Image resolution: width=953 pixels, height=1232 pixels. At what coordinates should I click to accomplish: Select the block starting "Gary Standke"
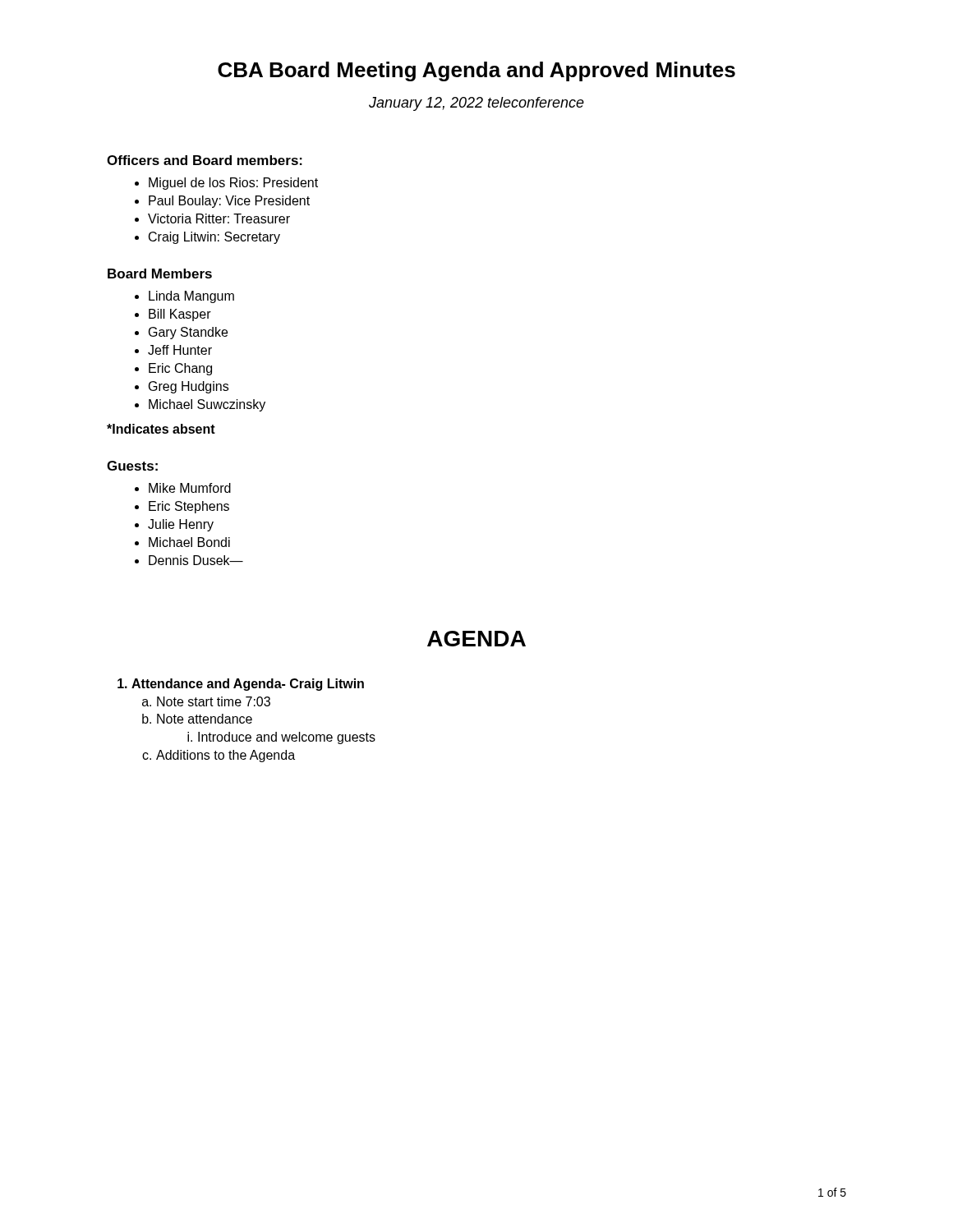point(188,332)
